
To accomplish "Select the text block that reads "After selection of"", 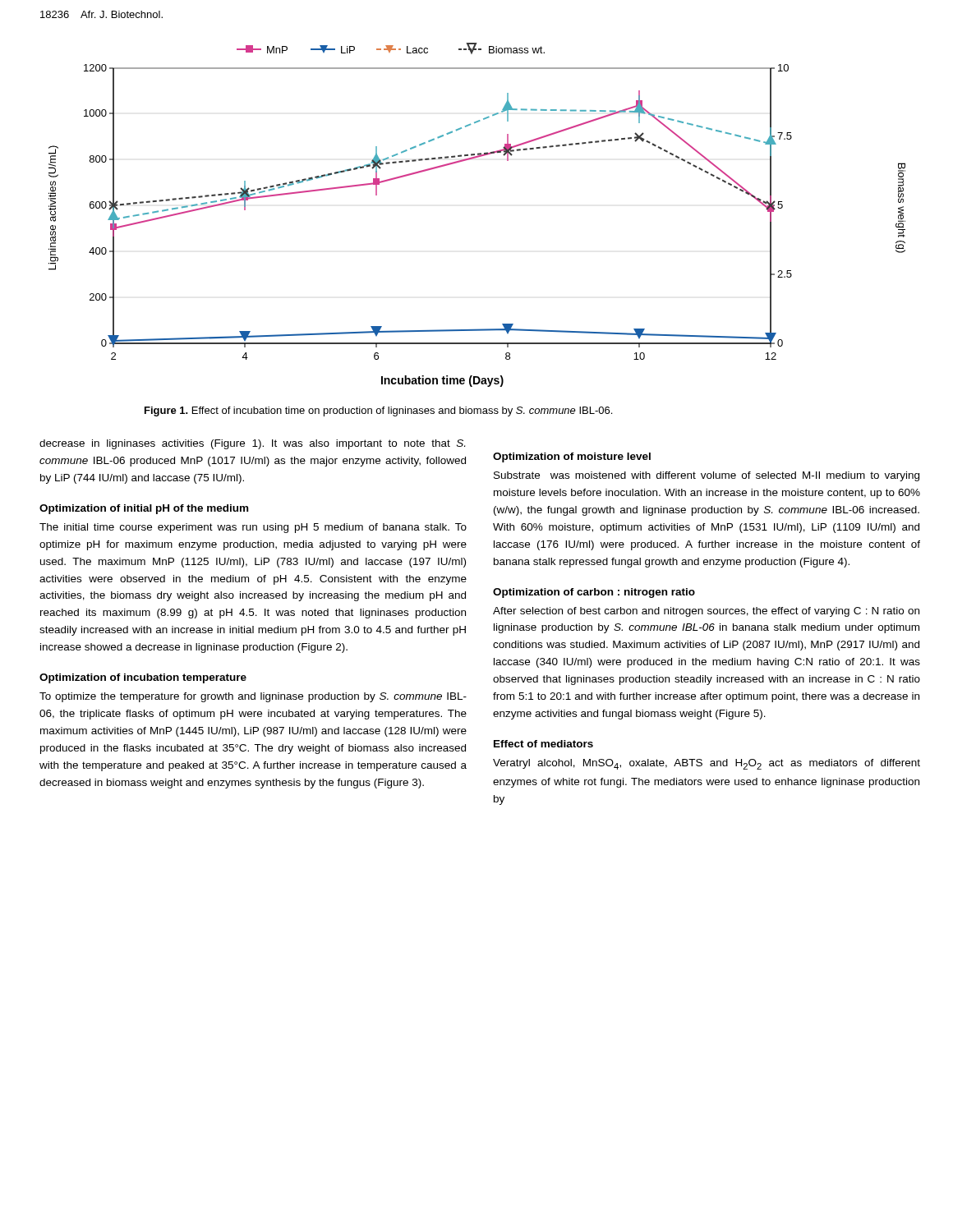I will 707,662.
